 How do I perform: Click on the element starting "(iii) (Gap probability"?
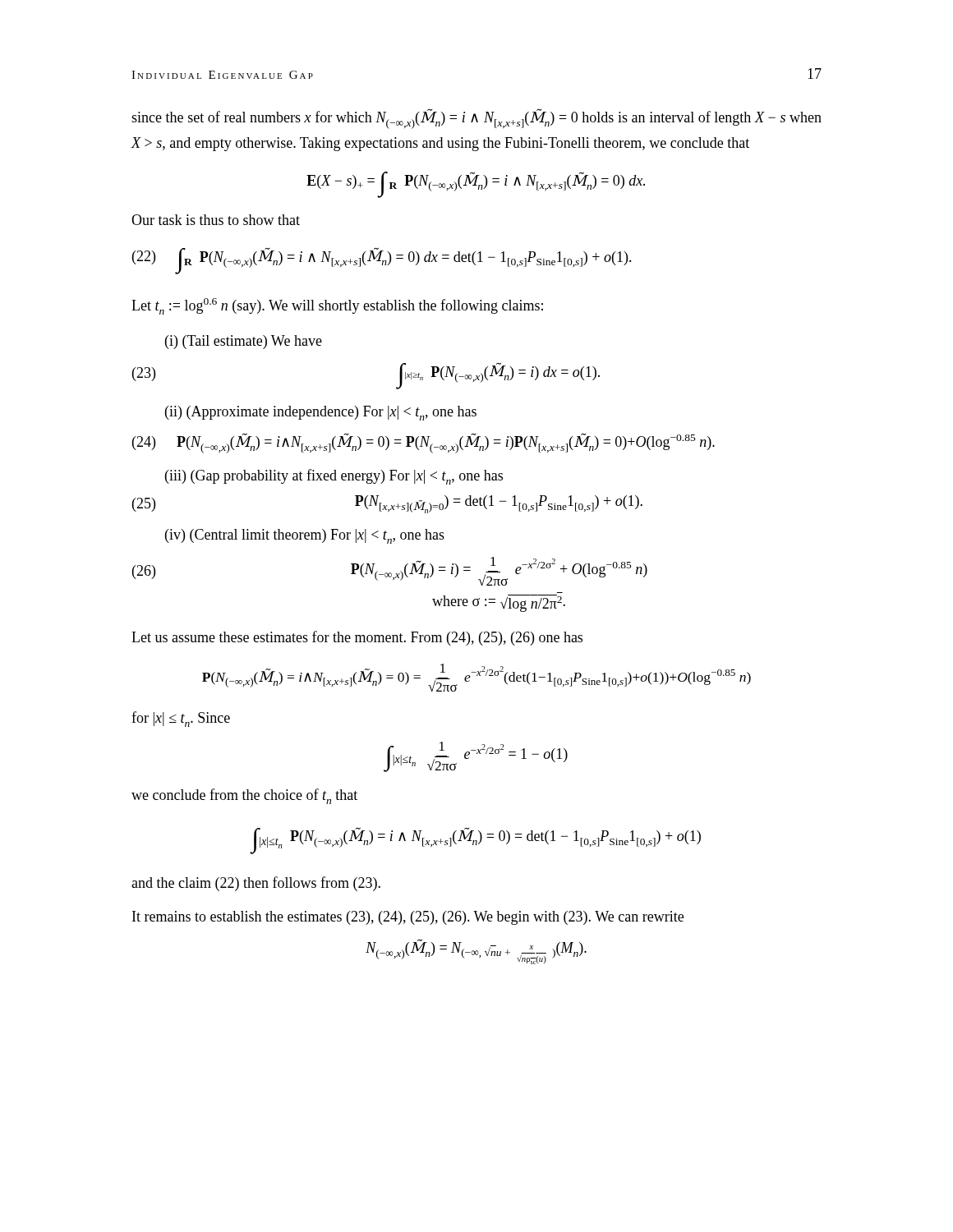point(493,477)
